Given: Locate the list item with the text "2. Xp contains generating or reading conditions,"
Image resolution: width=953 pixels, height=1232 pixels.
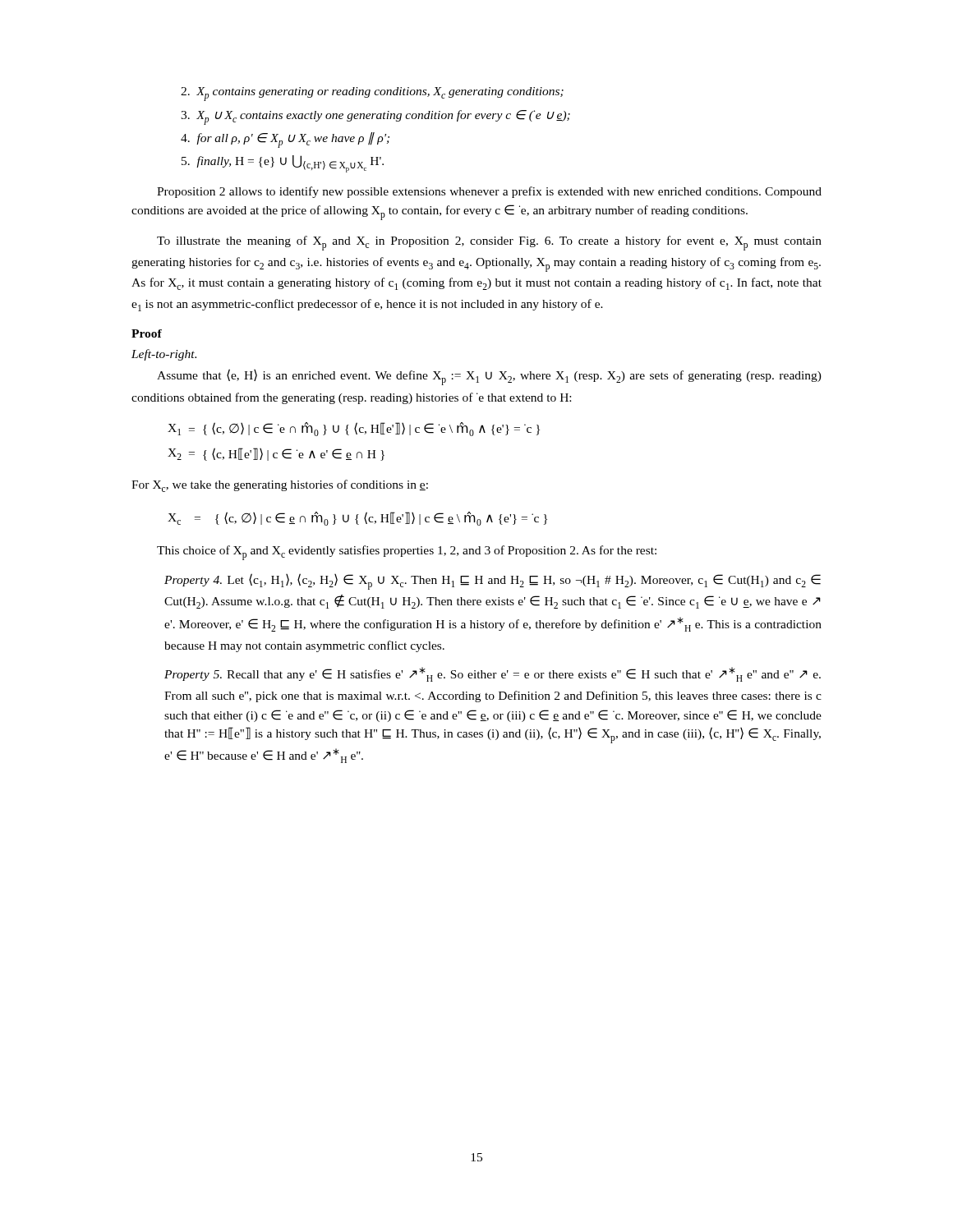Looking at the screenshot, I should [x=501, y=93].
